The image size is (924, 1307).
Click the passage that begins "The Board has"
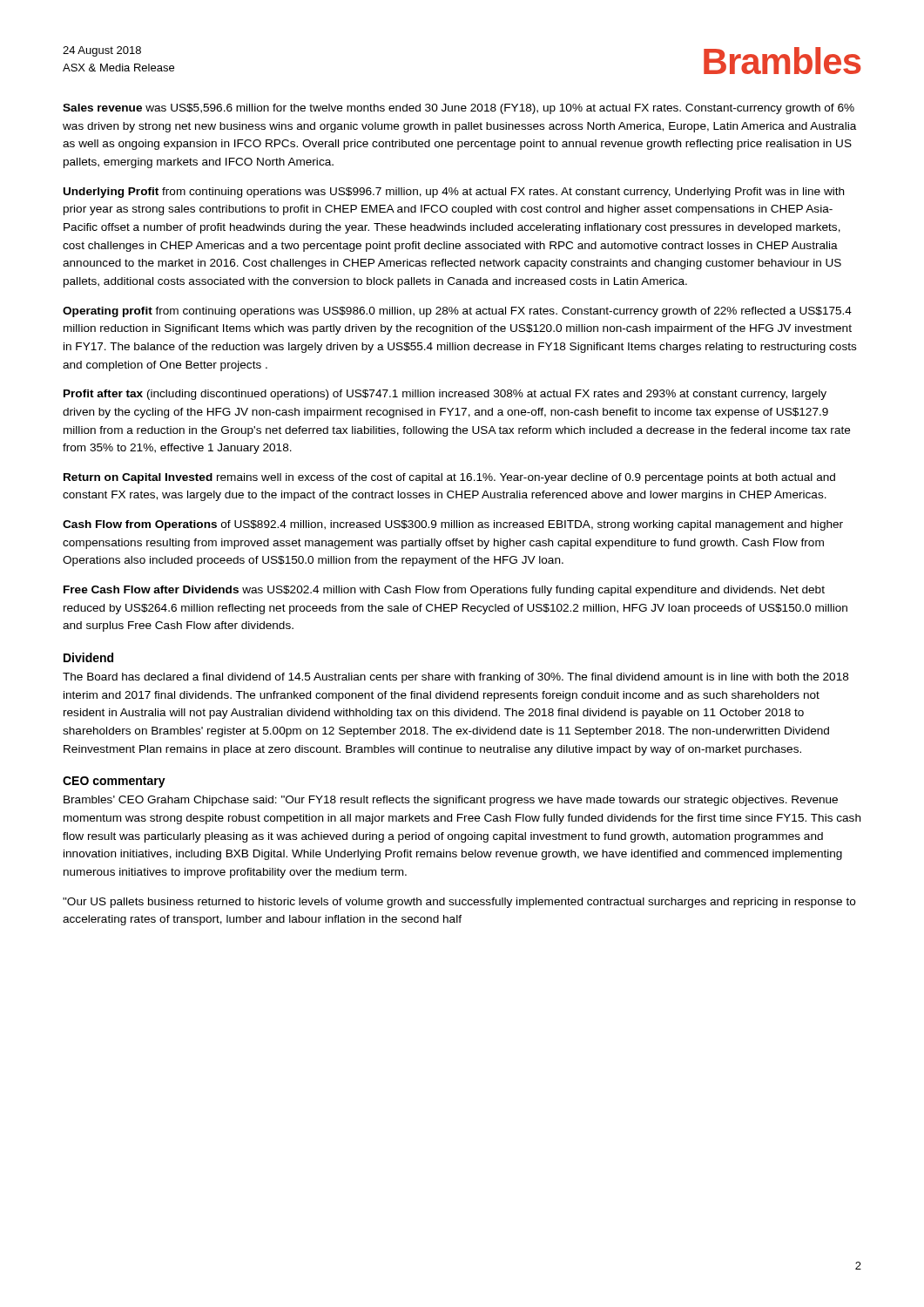[x=456, y=713]
